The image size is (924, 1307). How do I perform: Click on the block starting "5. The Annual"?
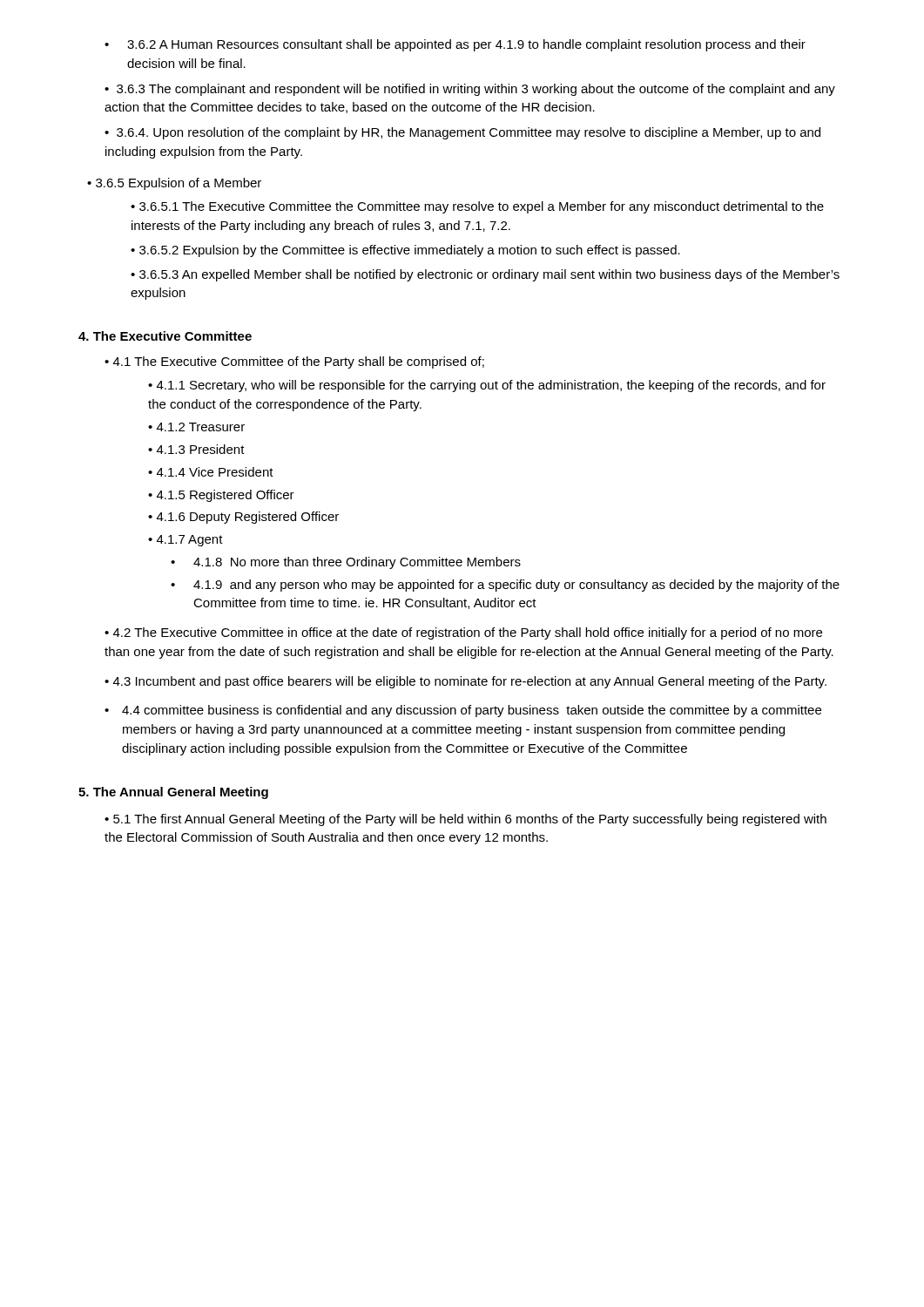coord(174,791)
